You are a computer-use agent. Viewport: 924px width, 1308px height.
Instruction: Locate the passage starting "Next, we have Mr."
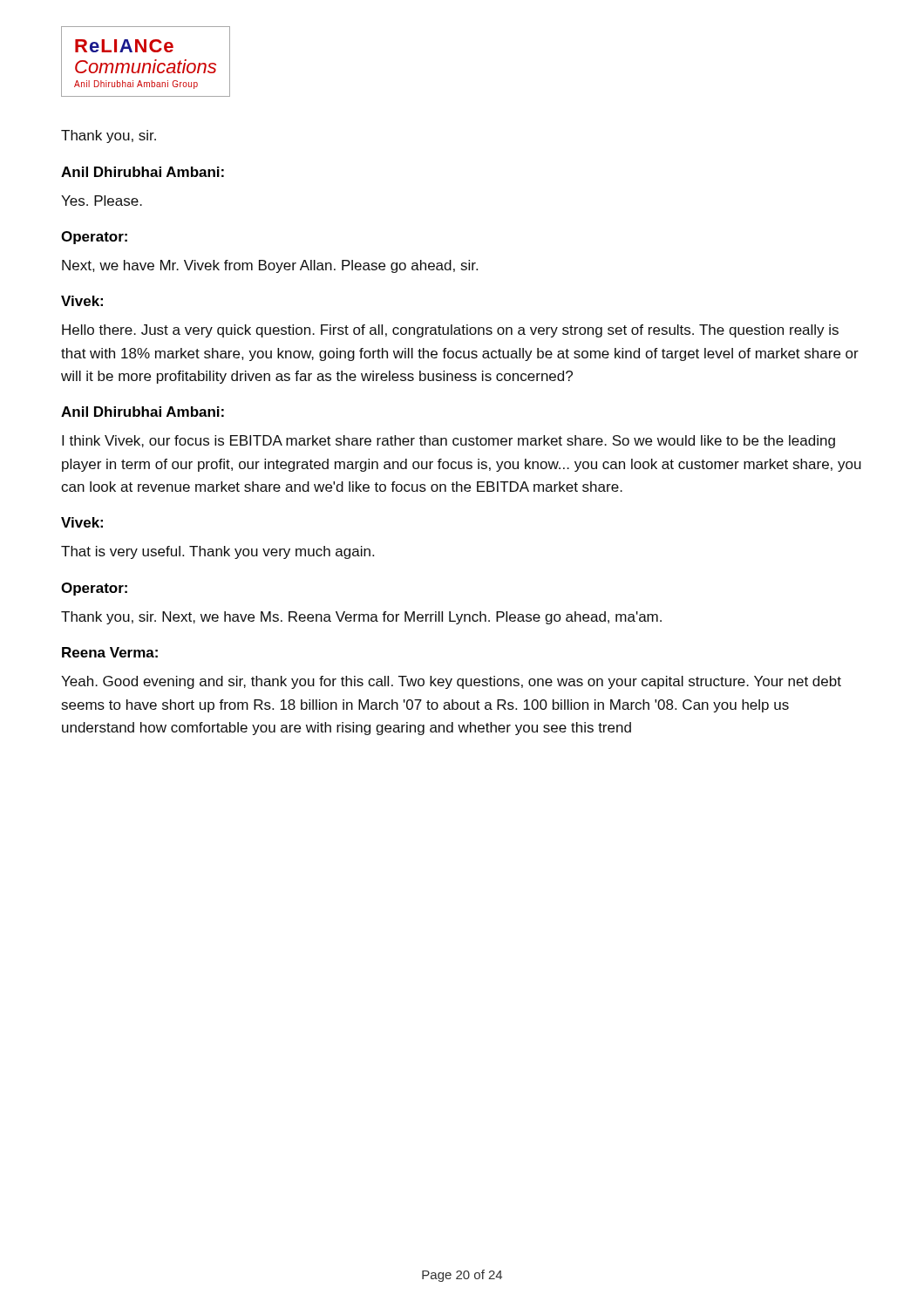pos(270,266)
